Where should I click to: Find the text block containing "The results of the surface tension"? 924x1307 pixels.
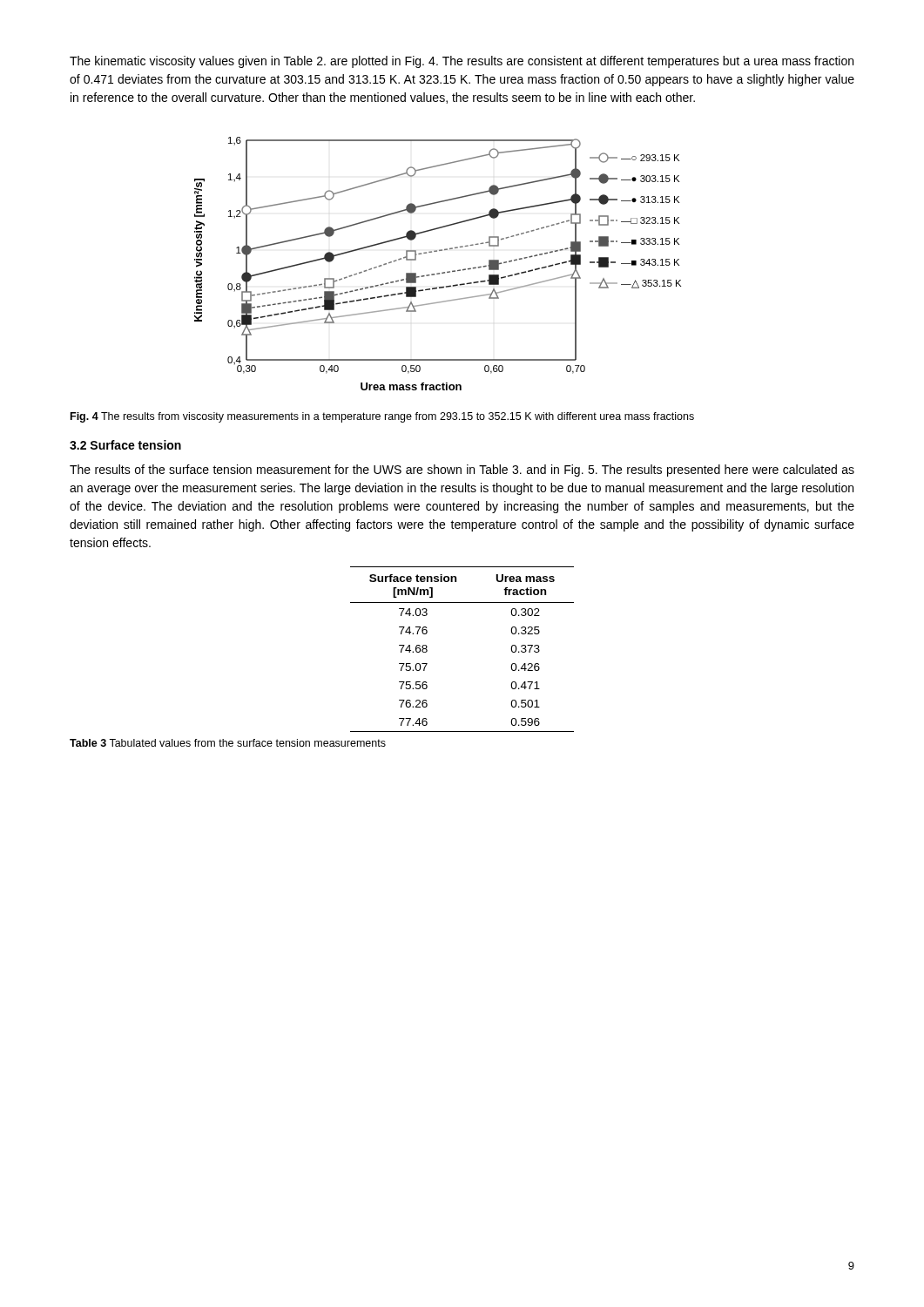(462, 506)
